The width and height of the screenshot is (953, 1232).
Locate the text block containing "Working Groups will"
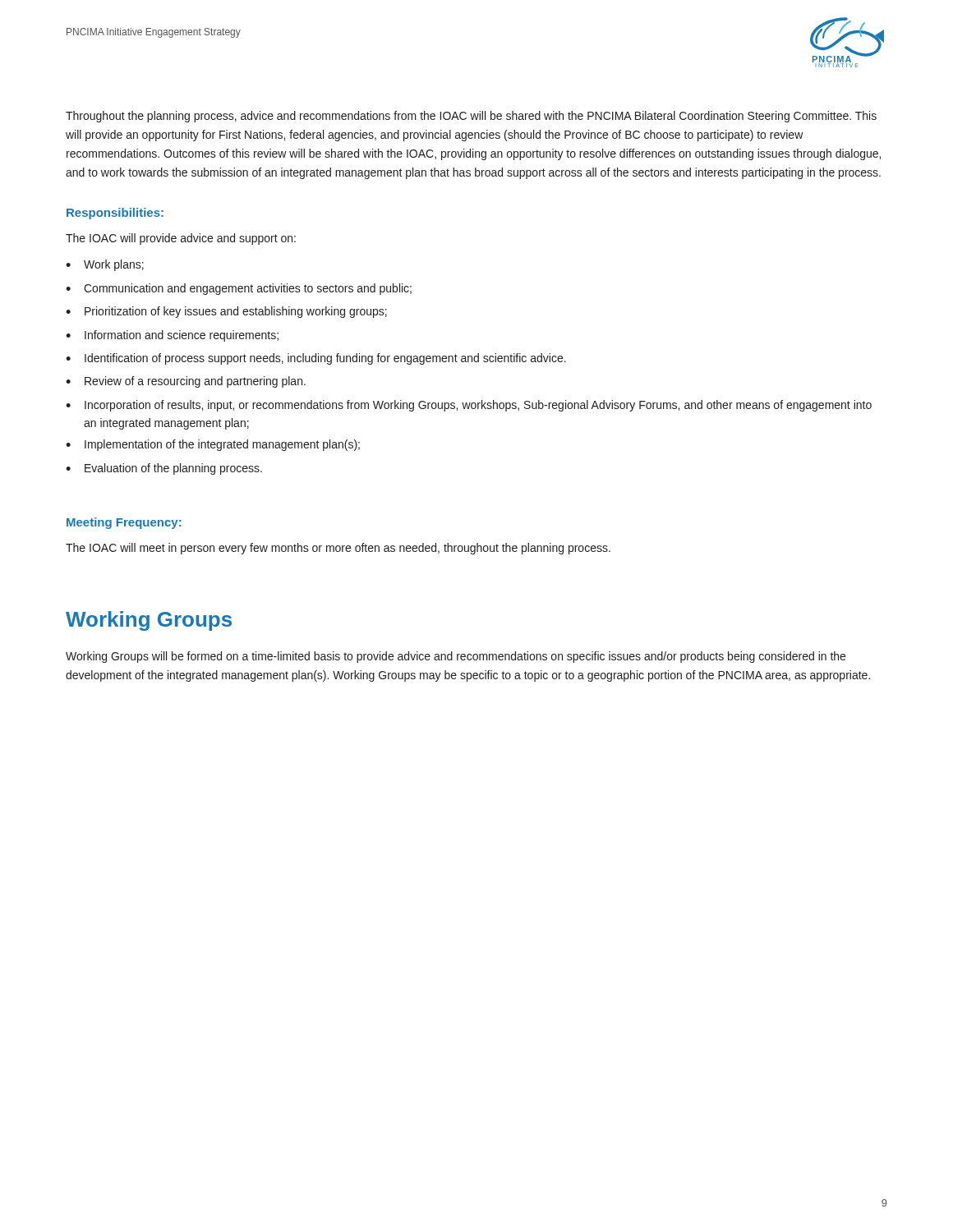[468, 666]
